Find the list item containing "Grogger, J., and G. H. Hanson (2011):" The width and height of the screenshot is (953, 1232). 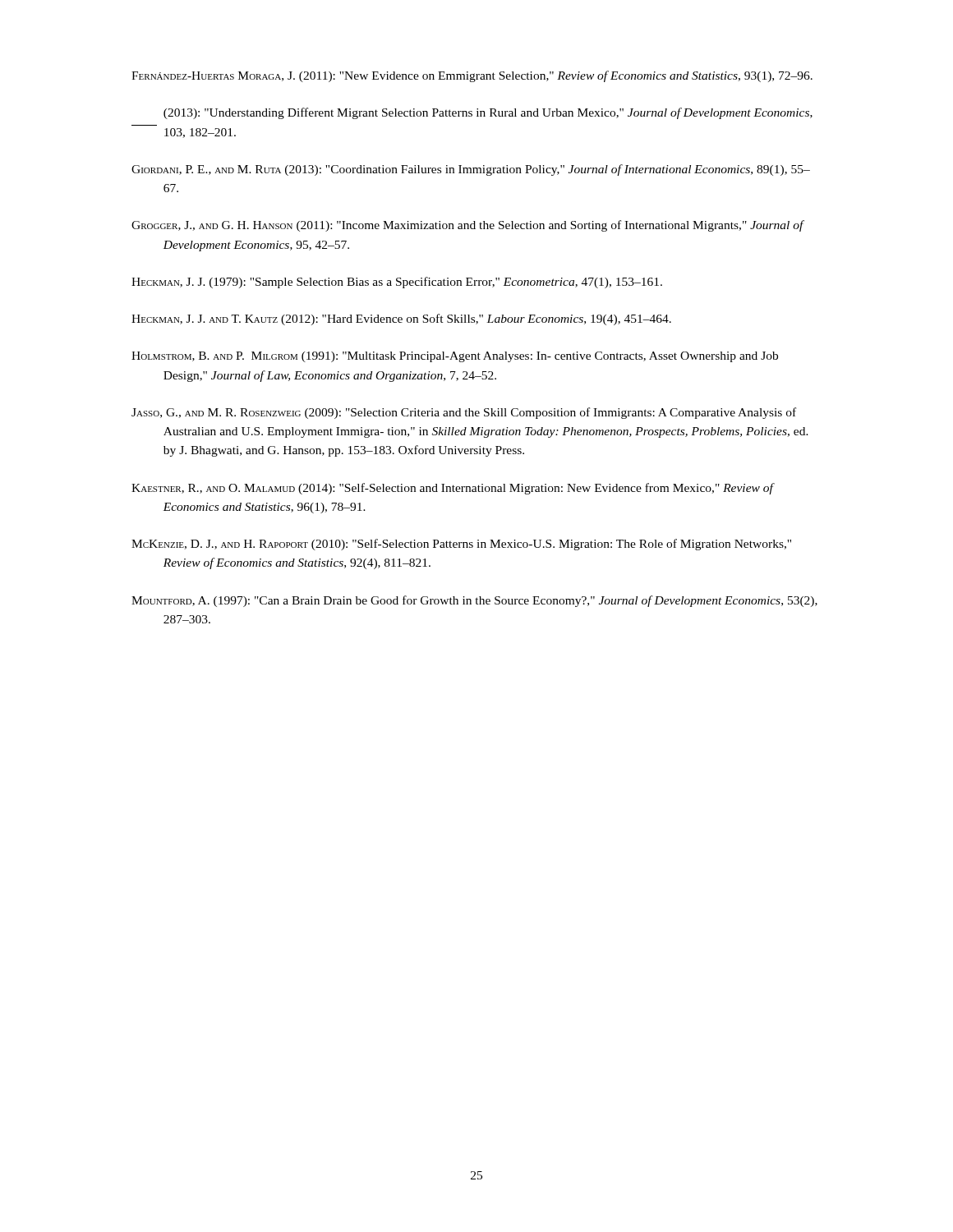click(467, 234)
